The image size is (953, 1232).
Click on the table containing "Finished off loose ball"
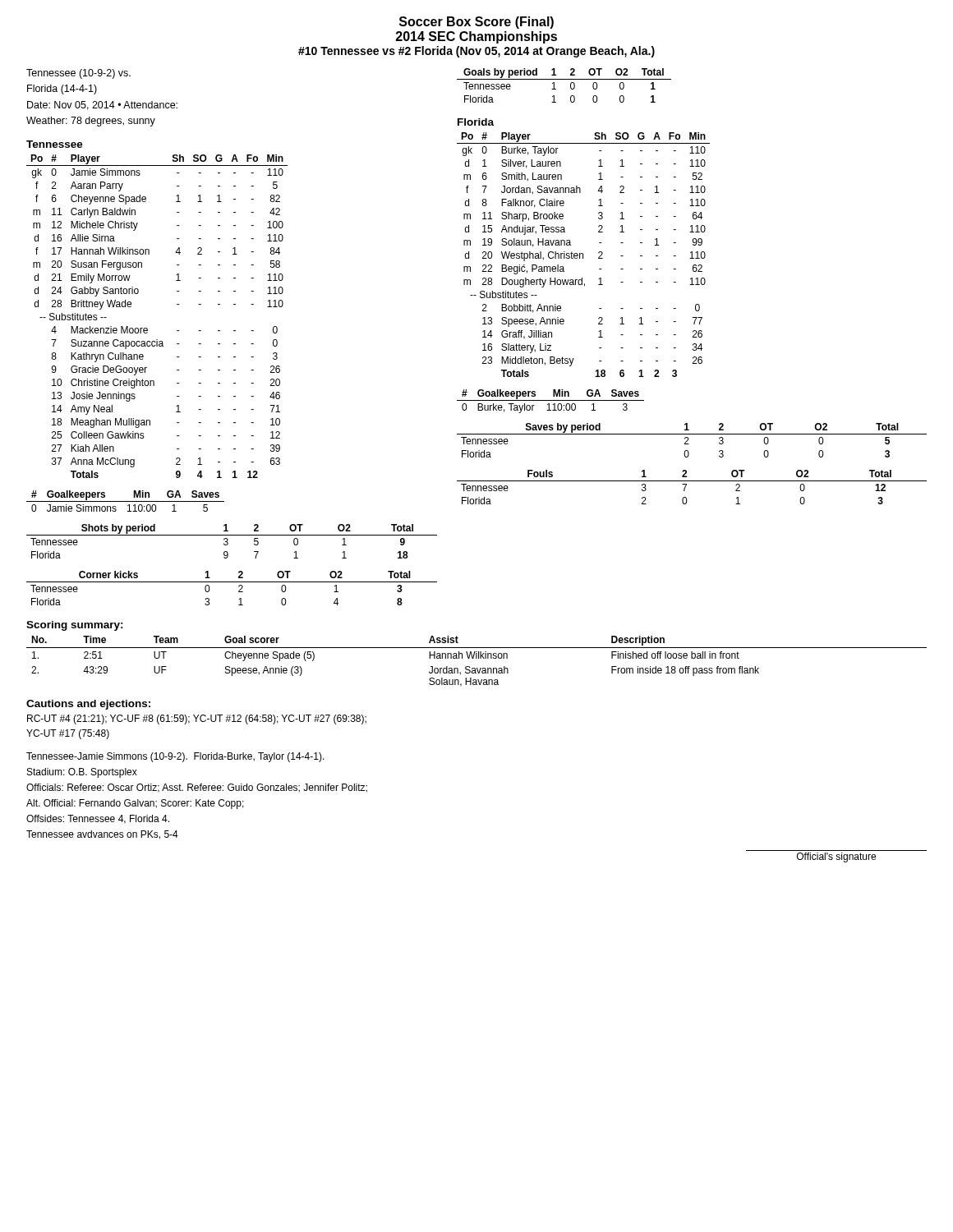coord(476,660)
